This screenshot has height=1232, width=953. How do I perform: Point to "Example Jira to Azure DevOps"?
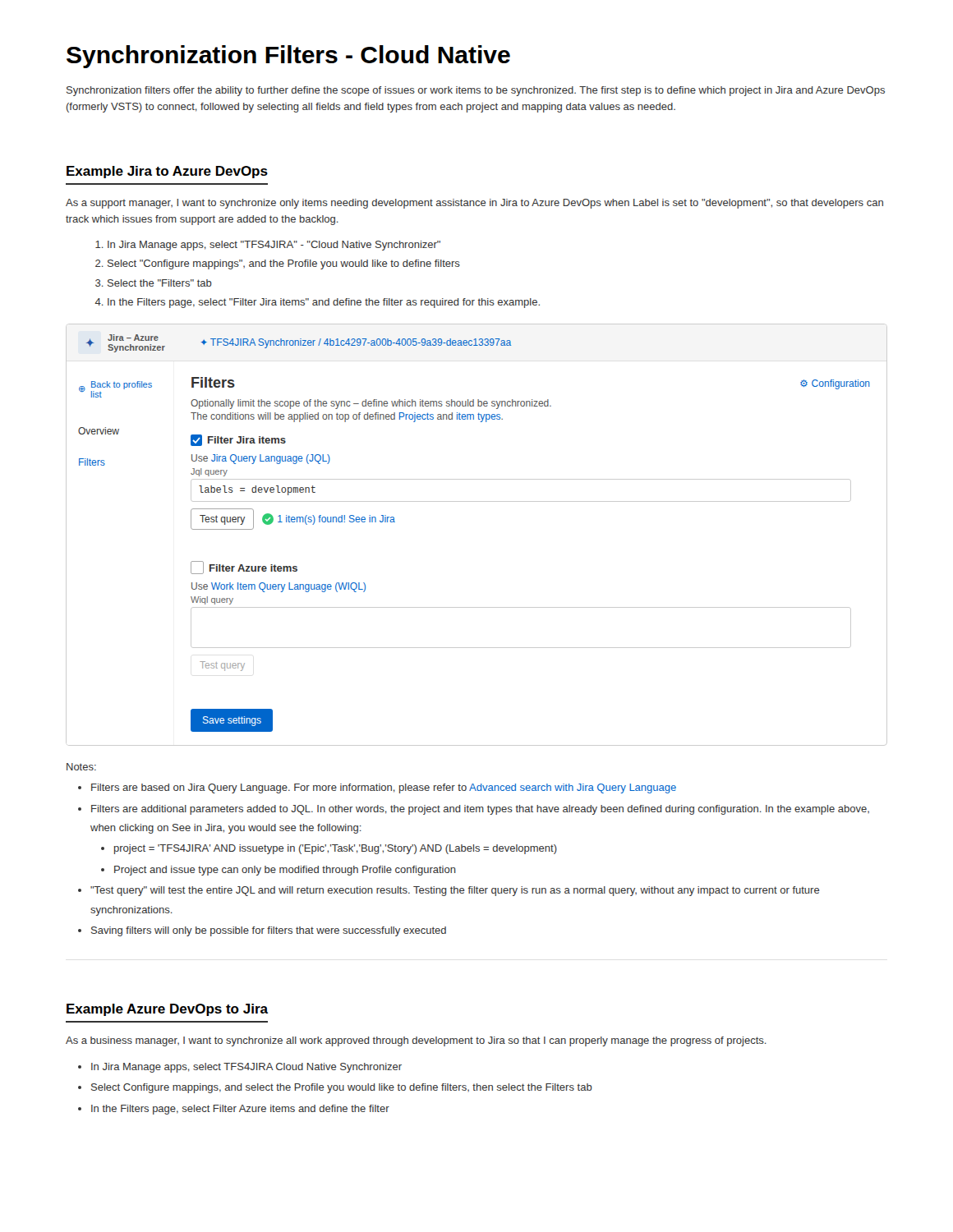point(167,174)
